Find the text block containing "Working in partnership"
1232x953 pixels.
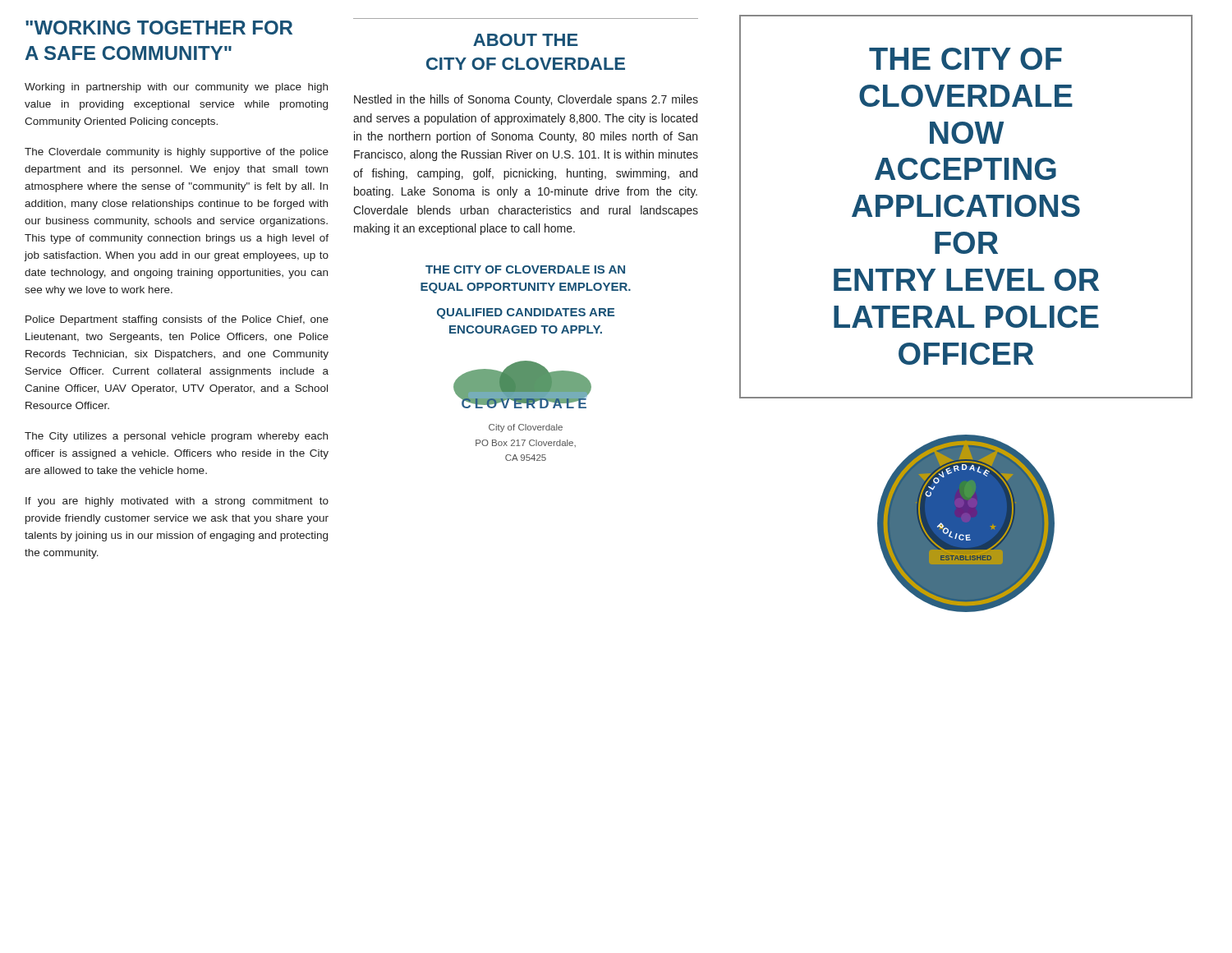click(x=177, y=104)
